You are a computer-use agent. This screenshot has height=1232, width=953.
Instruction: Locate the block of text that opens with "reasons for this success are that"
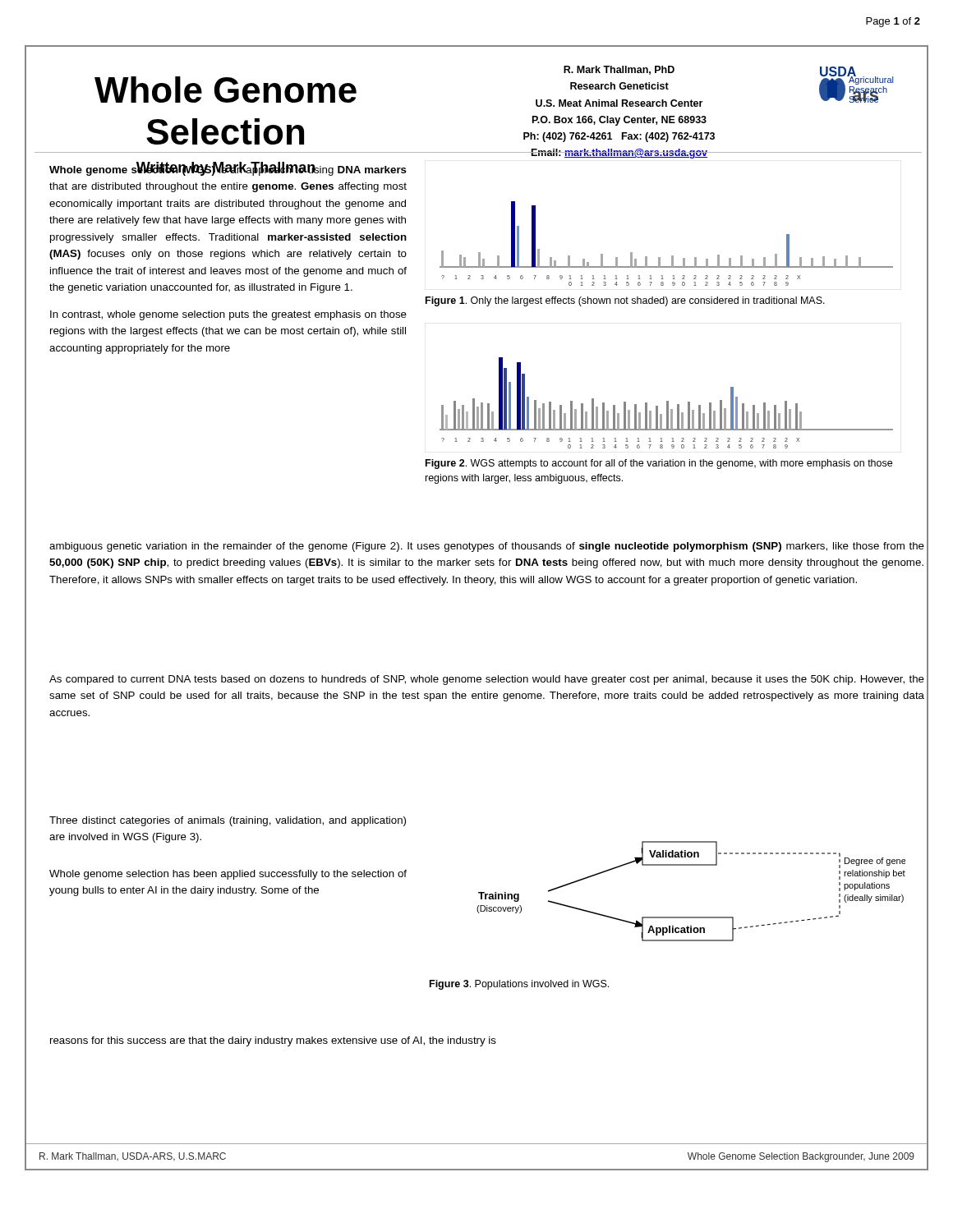[x=487, y=1041]
